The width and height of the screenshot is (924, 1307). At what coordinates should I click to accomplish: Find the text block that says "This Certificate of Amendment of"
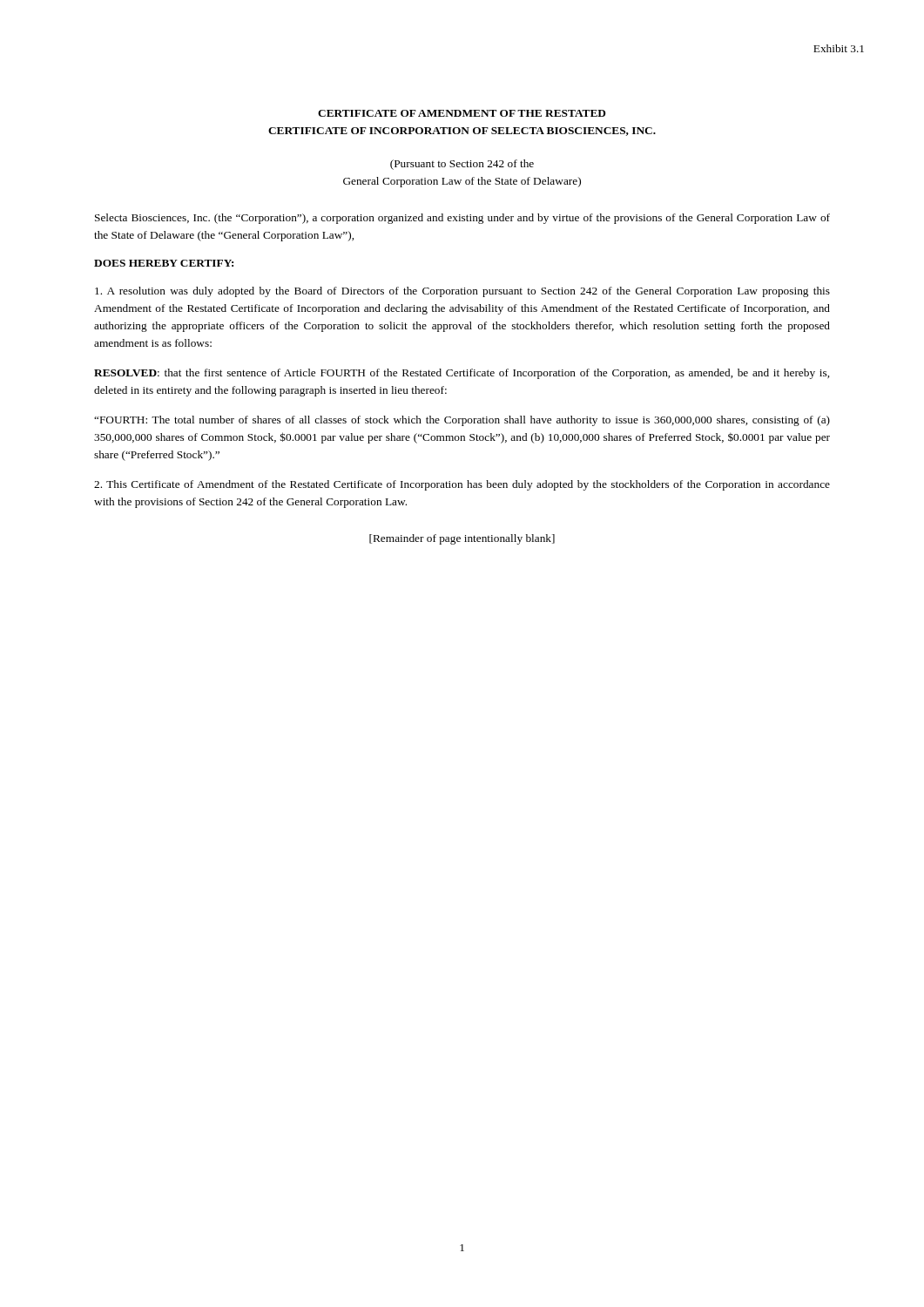[x=462, y=493]
